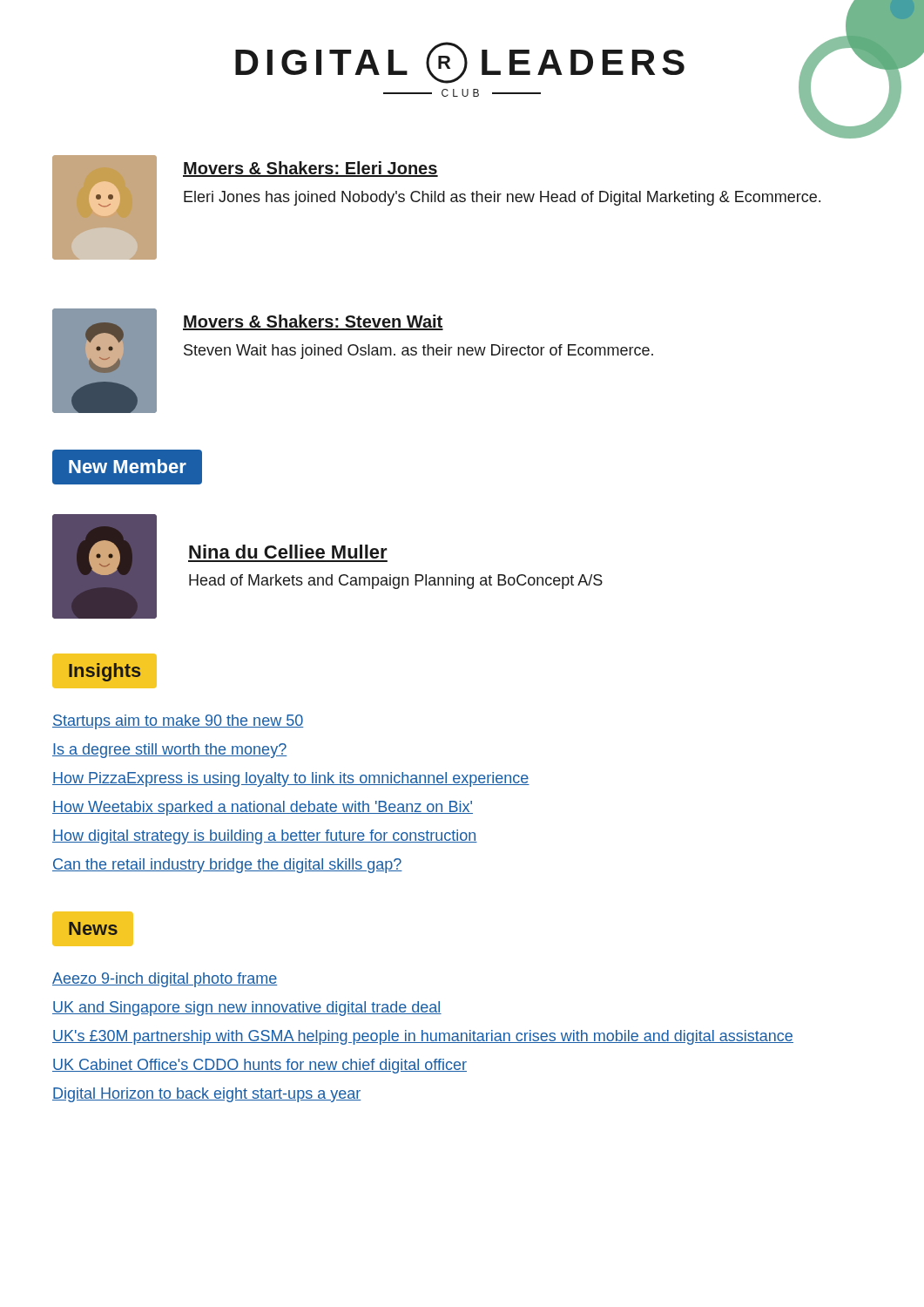
Task: Select the region starting "Aeezo 9-inch digital photo frame"
Action: [165, 980]
